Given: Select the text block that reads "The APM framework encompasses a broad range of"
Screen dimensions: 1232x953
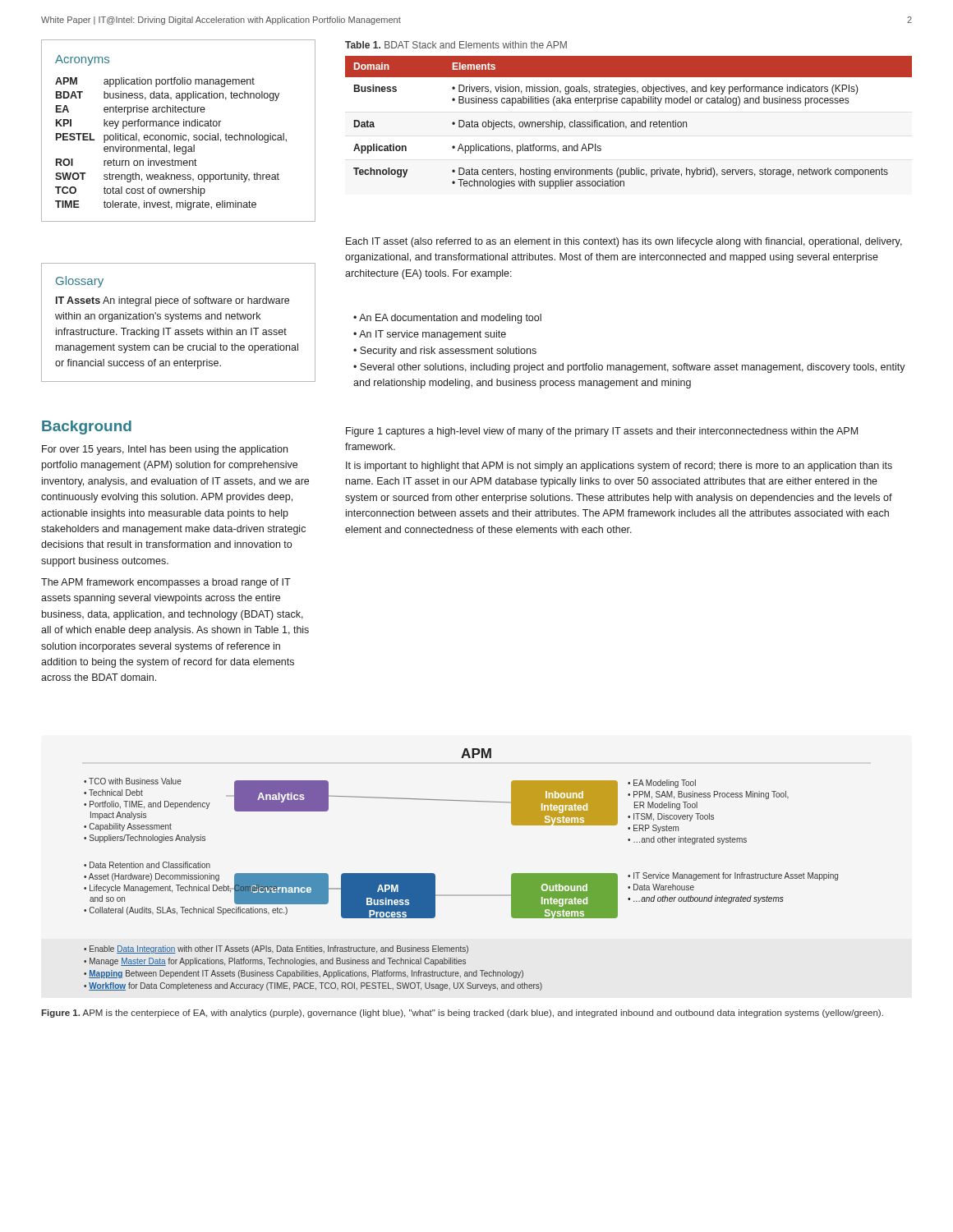Looking at the screenshot, I should pos(175,630).
